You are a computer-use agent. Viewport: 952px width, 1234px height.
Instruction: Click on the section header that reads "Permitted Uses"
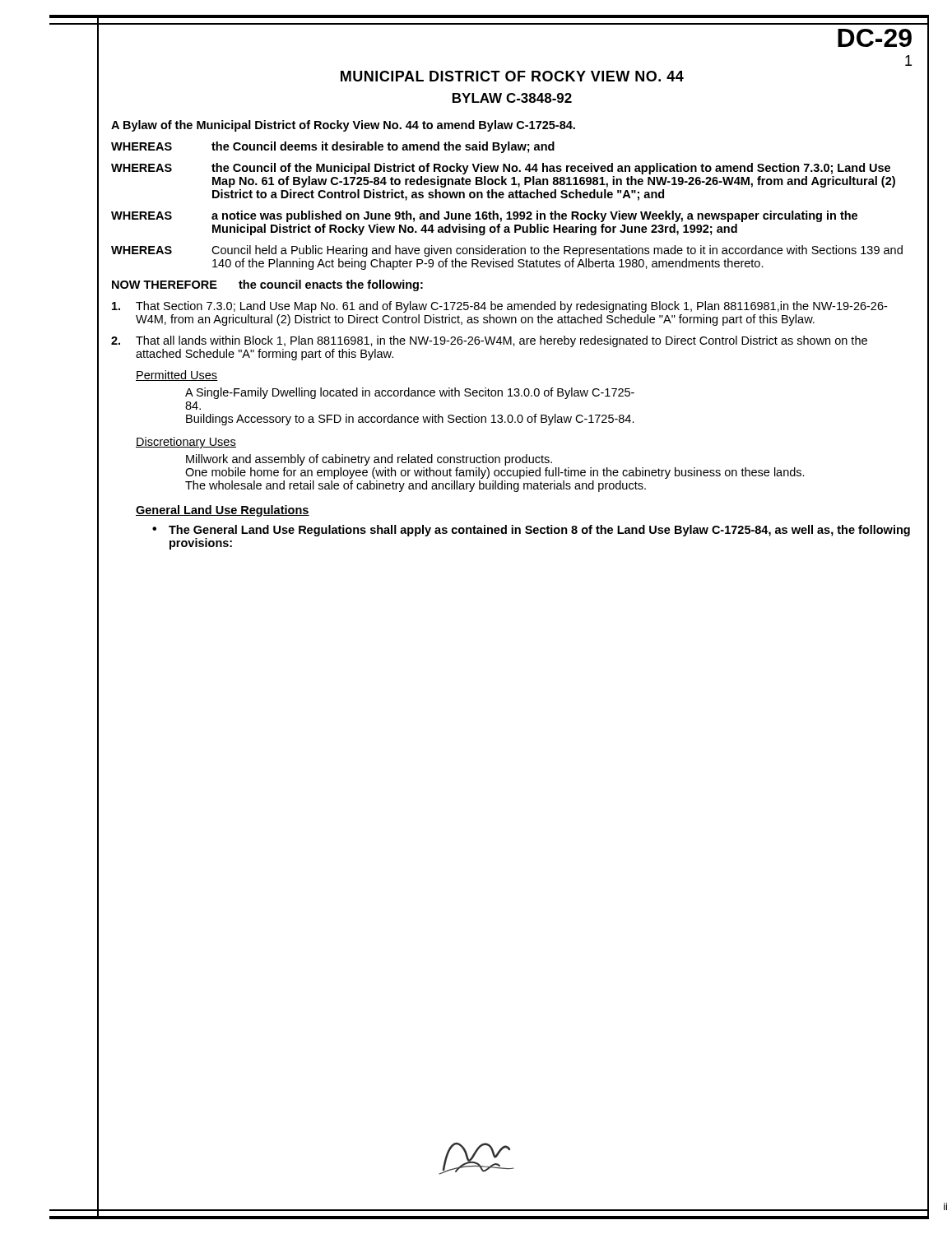[177, 375]
